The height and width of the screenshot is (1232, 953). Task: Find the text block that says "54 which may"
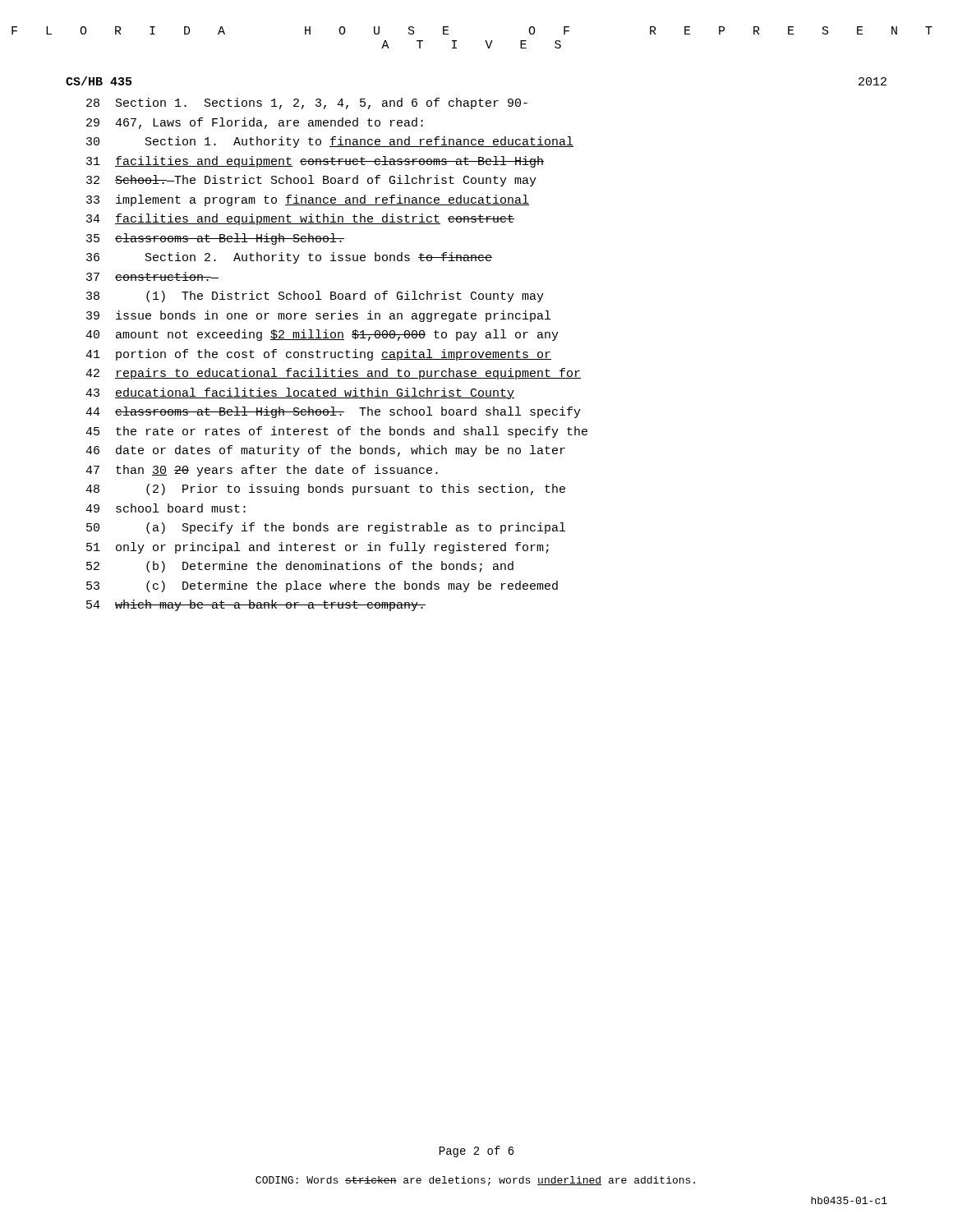(256, 605)
